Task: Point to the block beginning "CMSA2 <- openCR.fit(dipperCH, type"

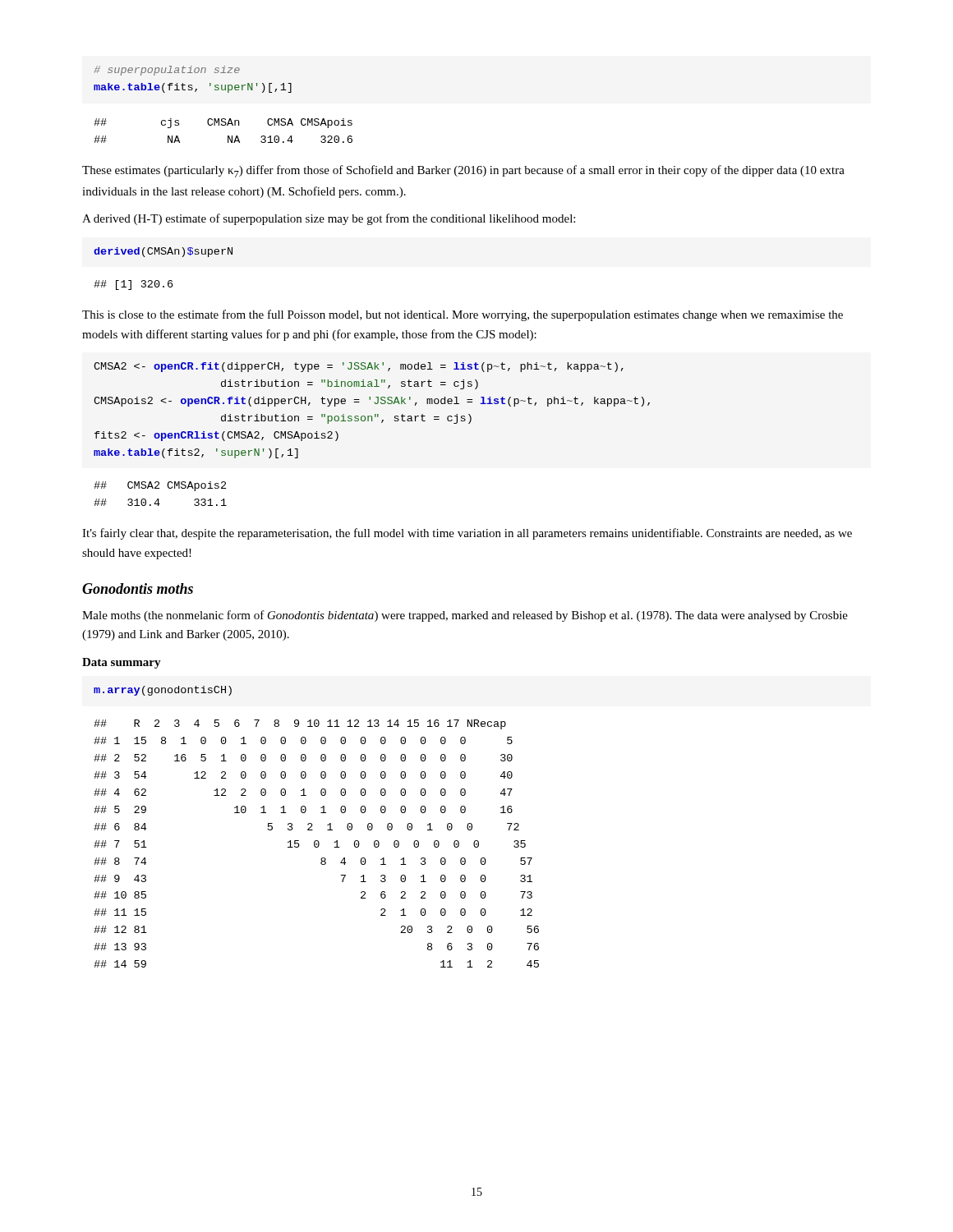Action: click(x=476, y=410)
